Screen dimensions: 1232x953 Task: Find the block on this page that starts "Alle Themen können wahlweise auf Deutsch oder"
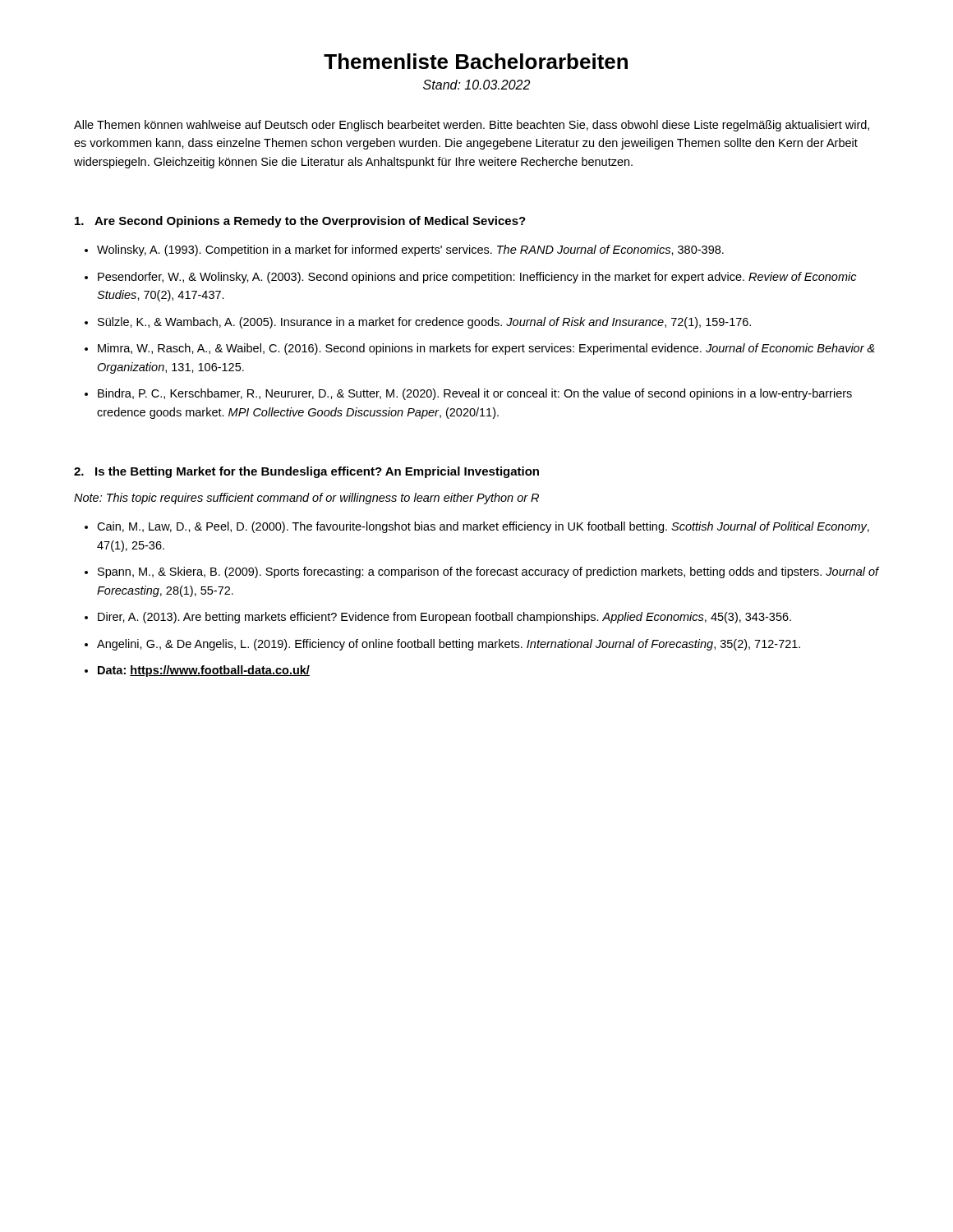coord(472,143)
